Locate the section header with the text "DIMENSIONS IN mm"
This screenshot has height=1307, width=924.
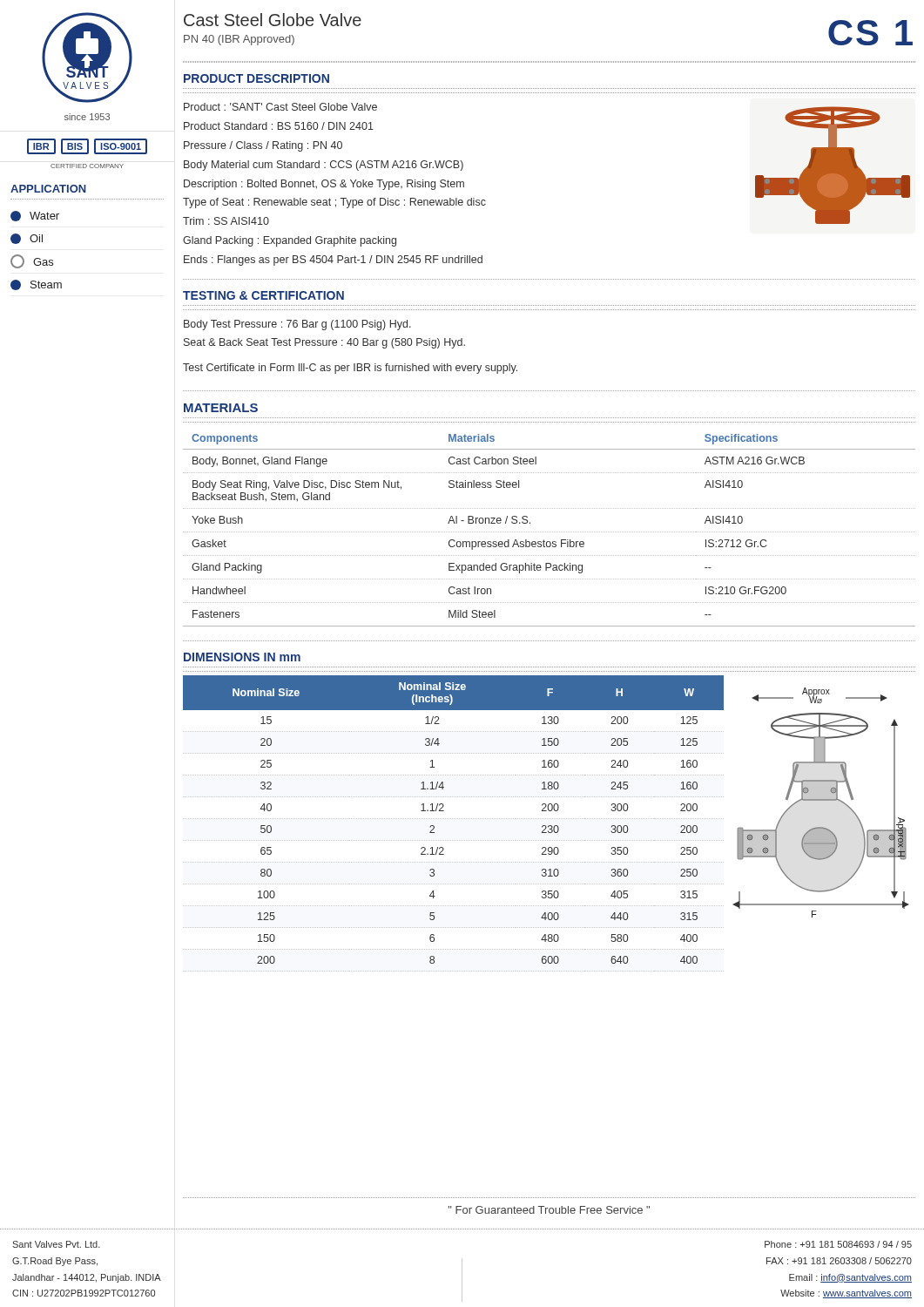click(x=242, y=657)
